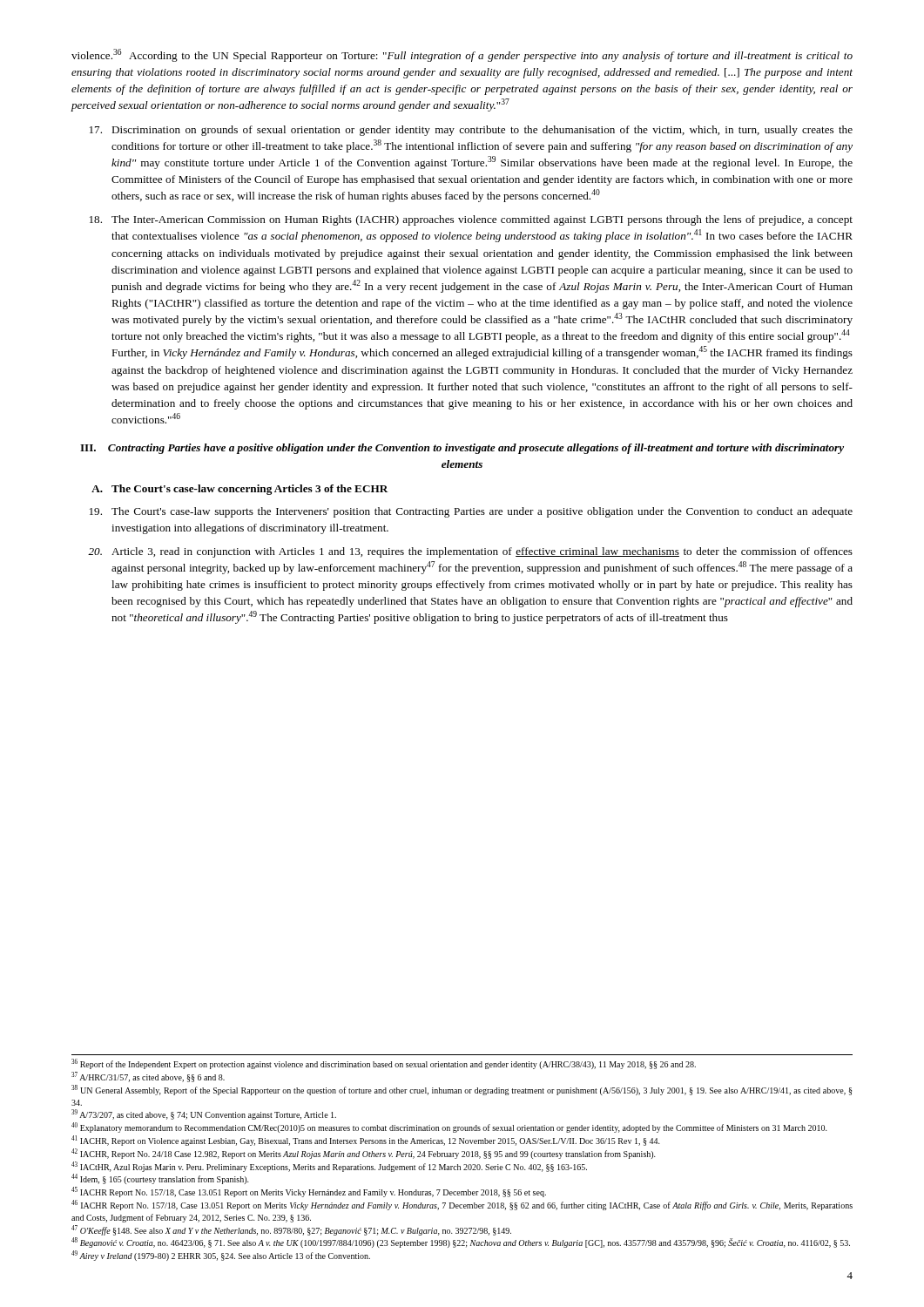
Task: Select the footnote that reads "48 Beganović v. Croatia, no. 46423/06, §"
Action: 461,1243
